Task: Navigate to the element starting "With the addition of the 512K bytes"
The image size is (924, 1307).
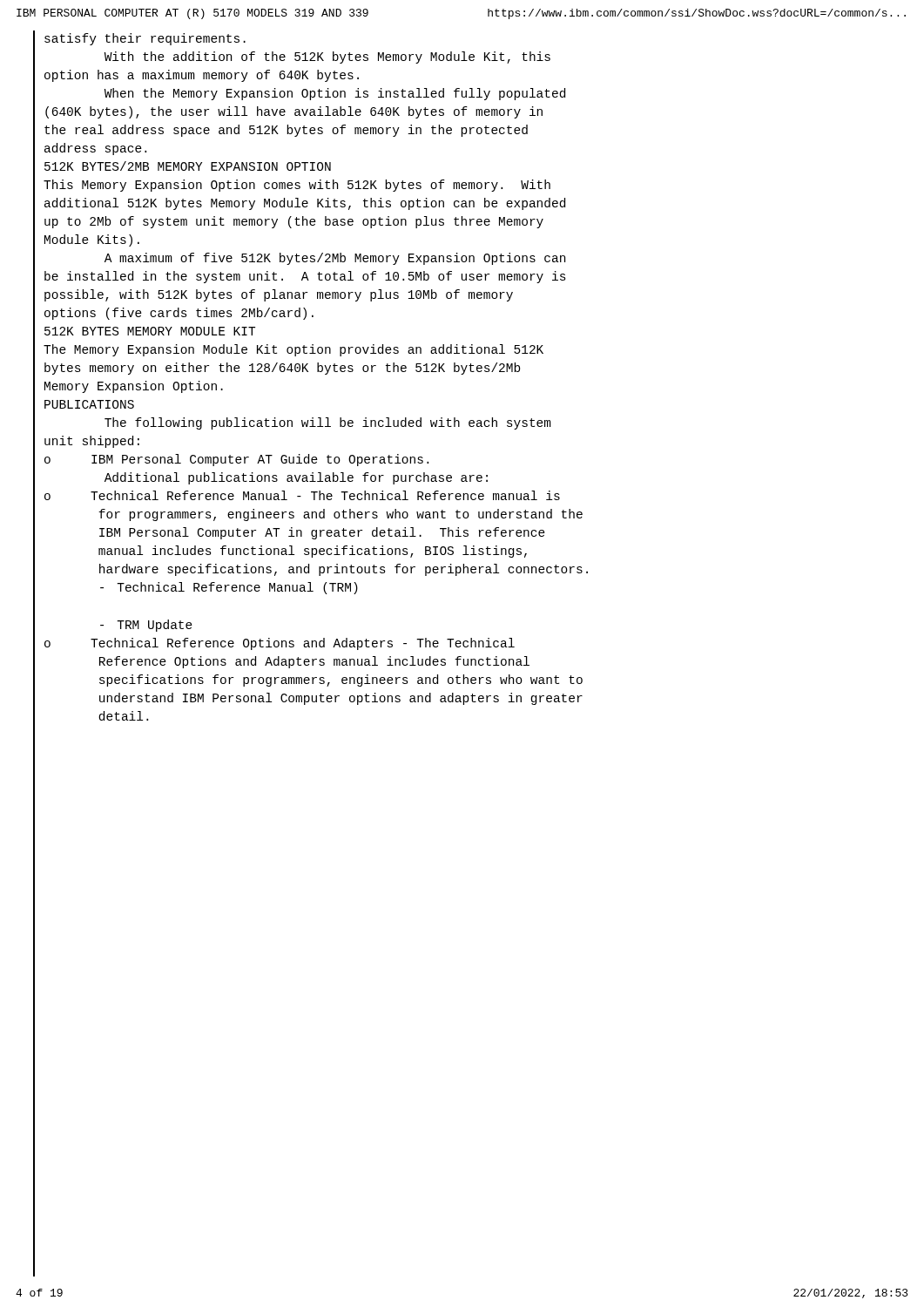Action: click(x=297, y=67)
